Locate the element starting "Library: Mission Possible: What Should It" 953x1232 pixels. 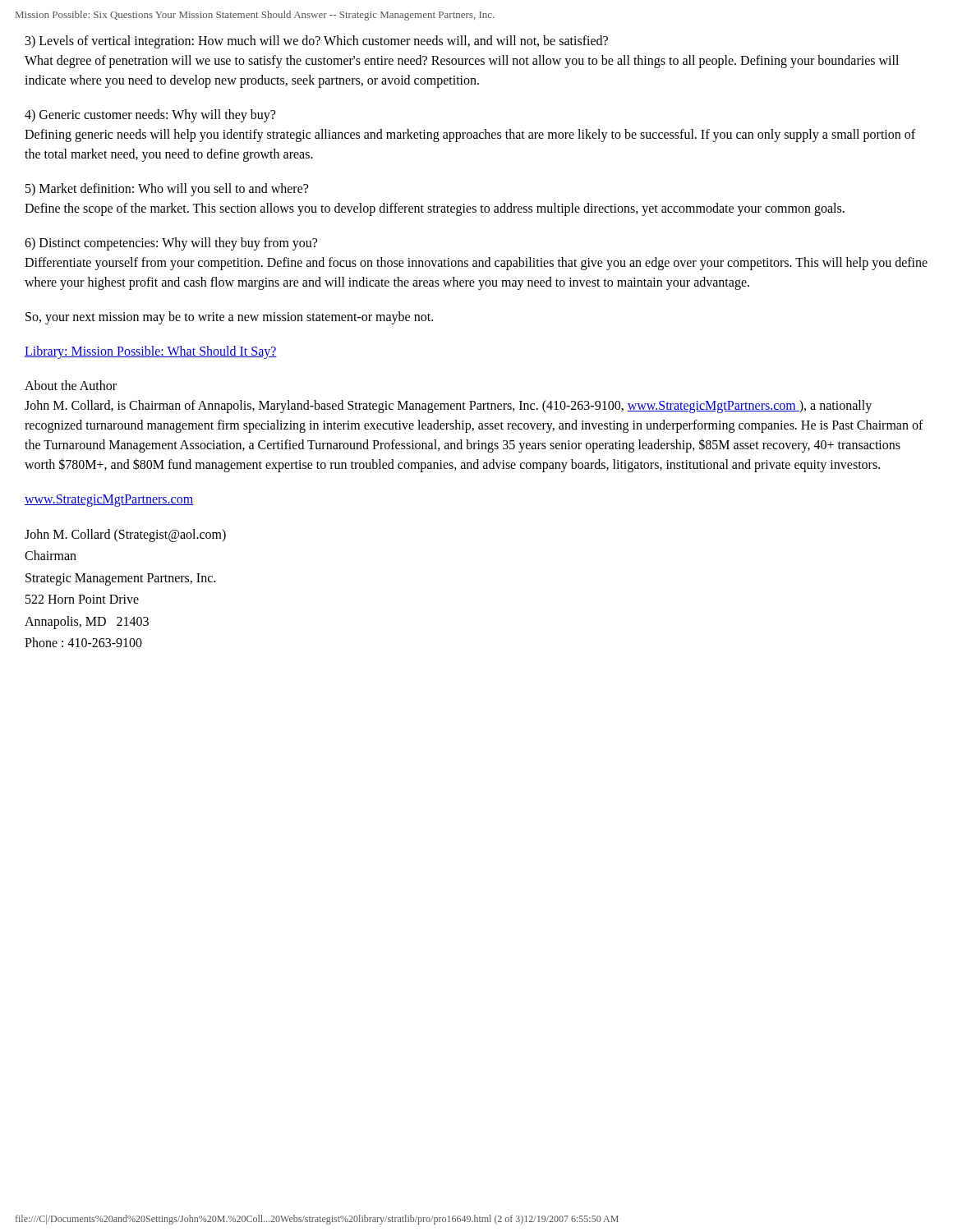click(151, 351)
